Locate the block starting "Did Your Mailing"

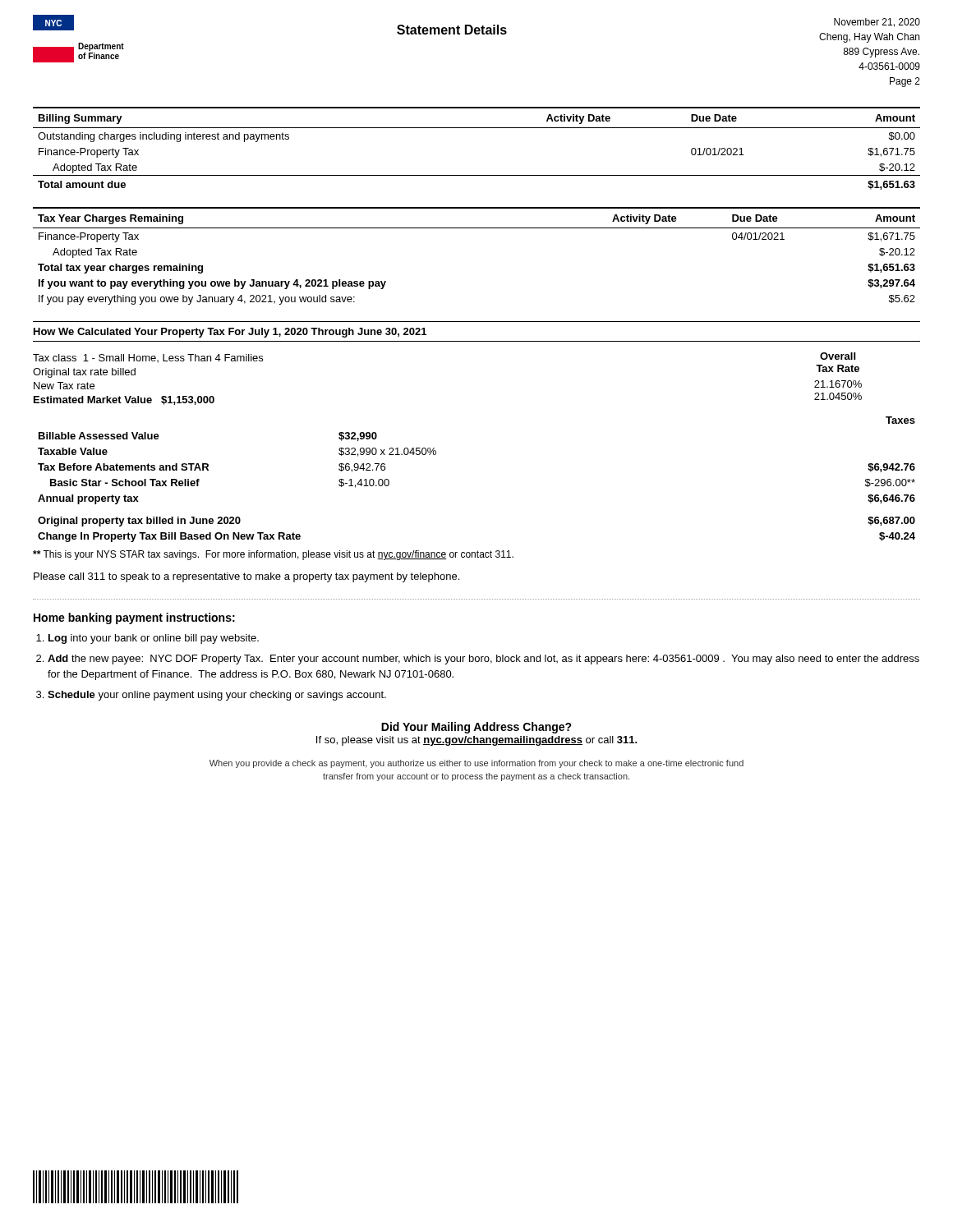tap(476, 733)
